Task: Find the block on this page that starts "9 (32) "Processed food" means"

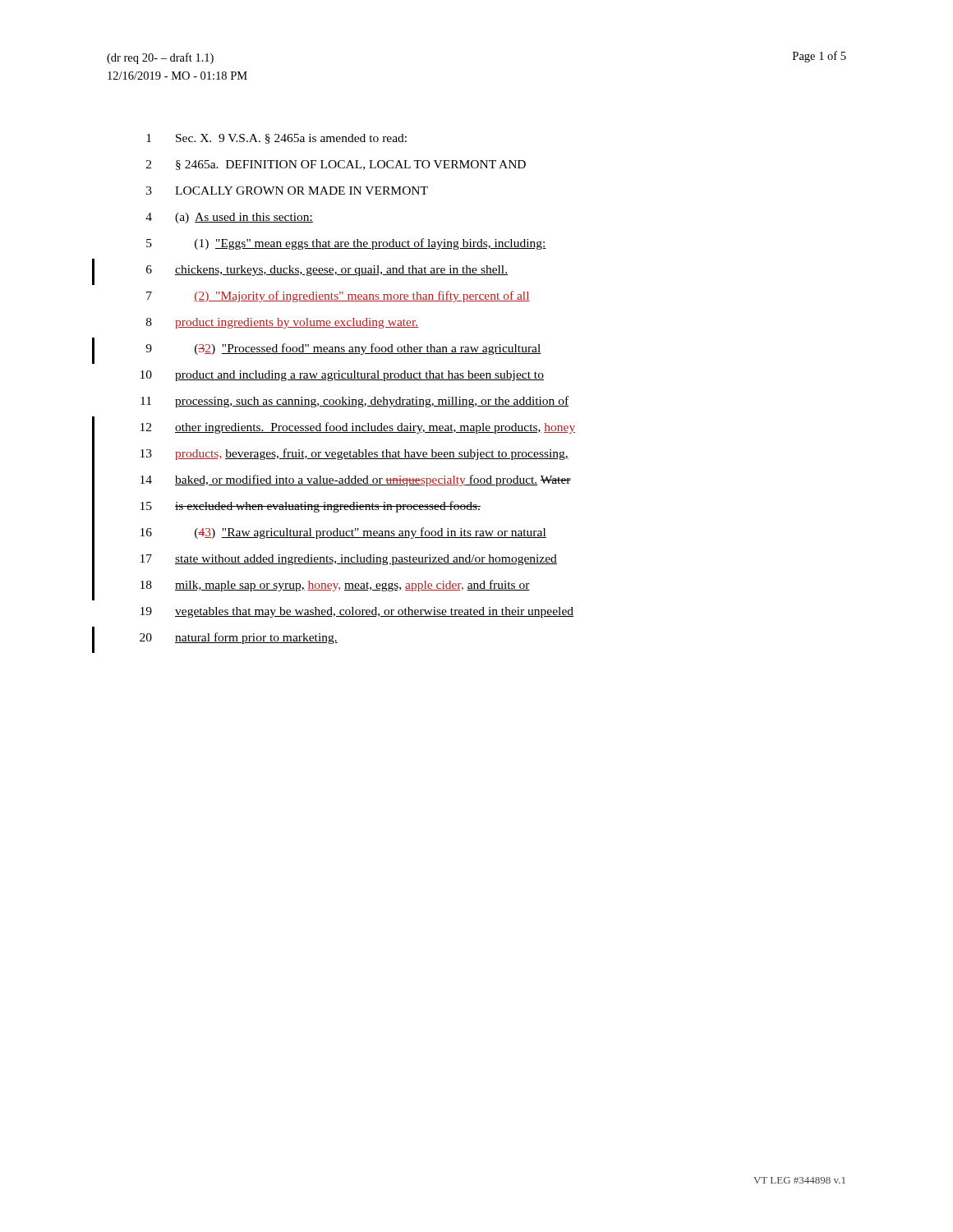Action: coord(489,351)
